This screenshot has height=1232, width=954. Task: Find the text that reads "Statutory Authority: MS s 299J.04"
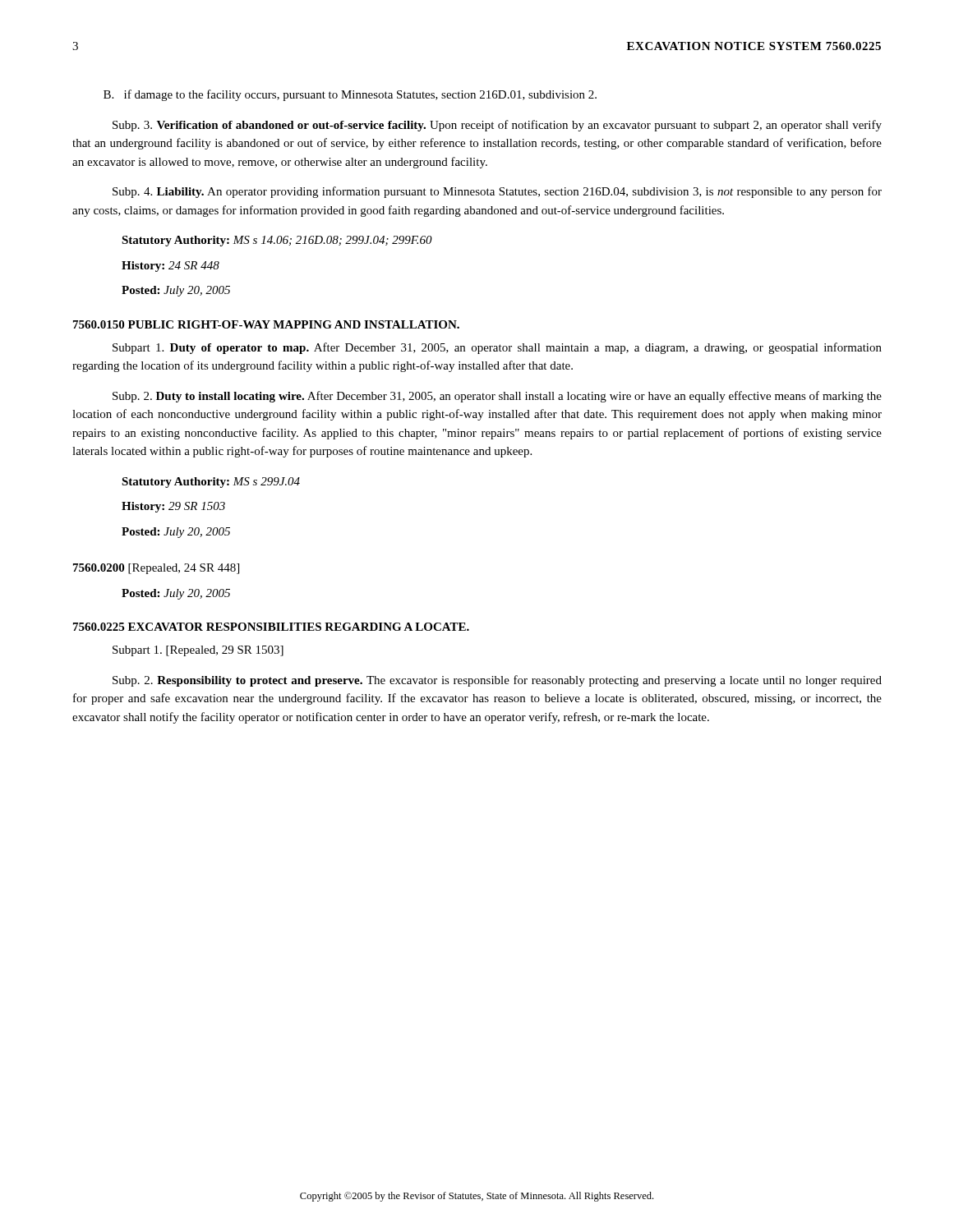click(x=211, y=481)
